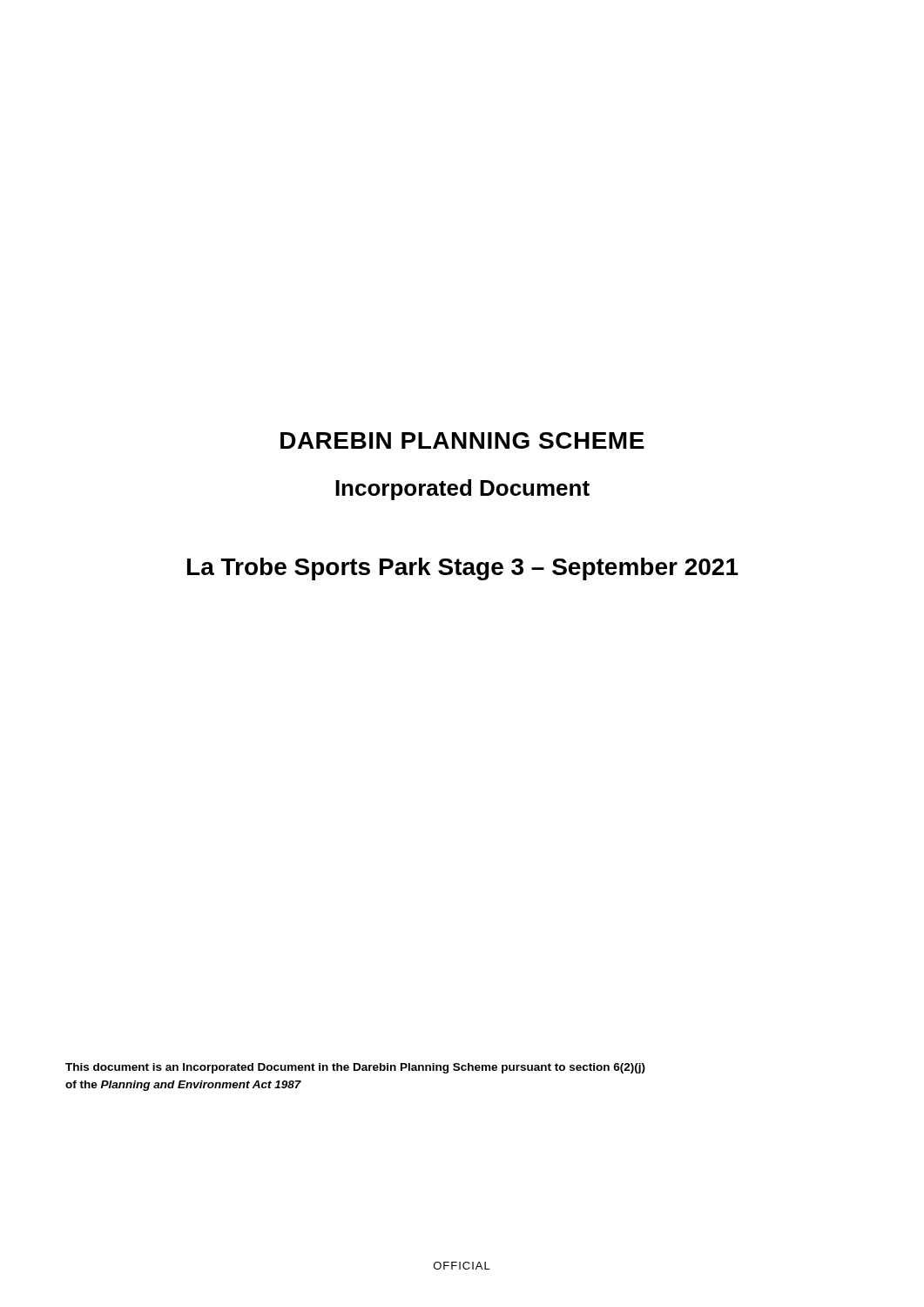This screenshot has height=1307, width=924.
Task: Find the title that says "La Trobe Sports"
Action: coord(462,567)
